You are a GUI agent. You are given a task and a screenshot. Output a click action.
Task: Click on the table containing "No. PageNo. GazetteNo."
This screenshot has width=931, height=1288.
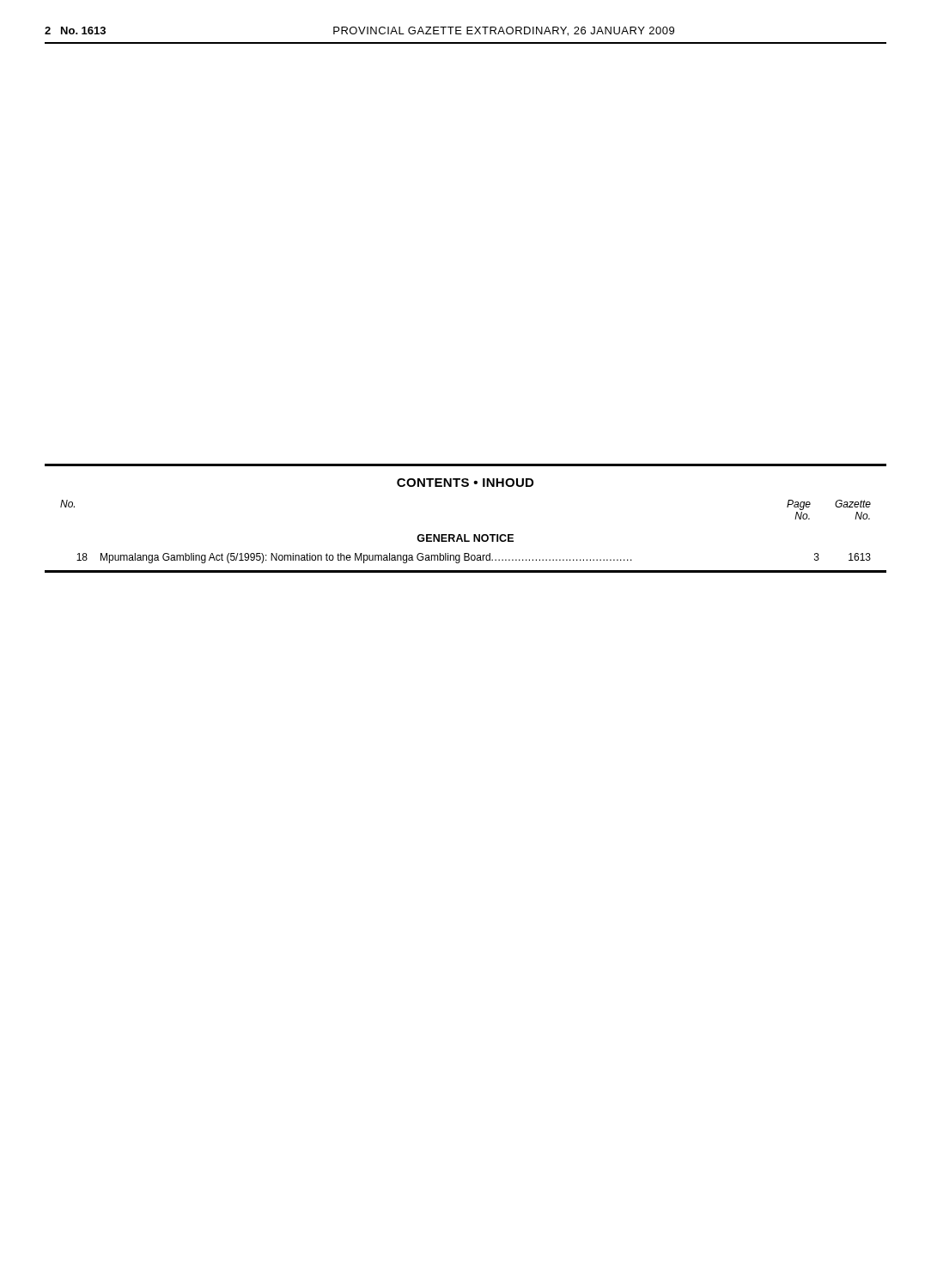coord(466,532)
